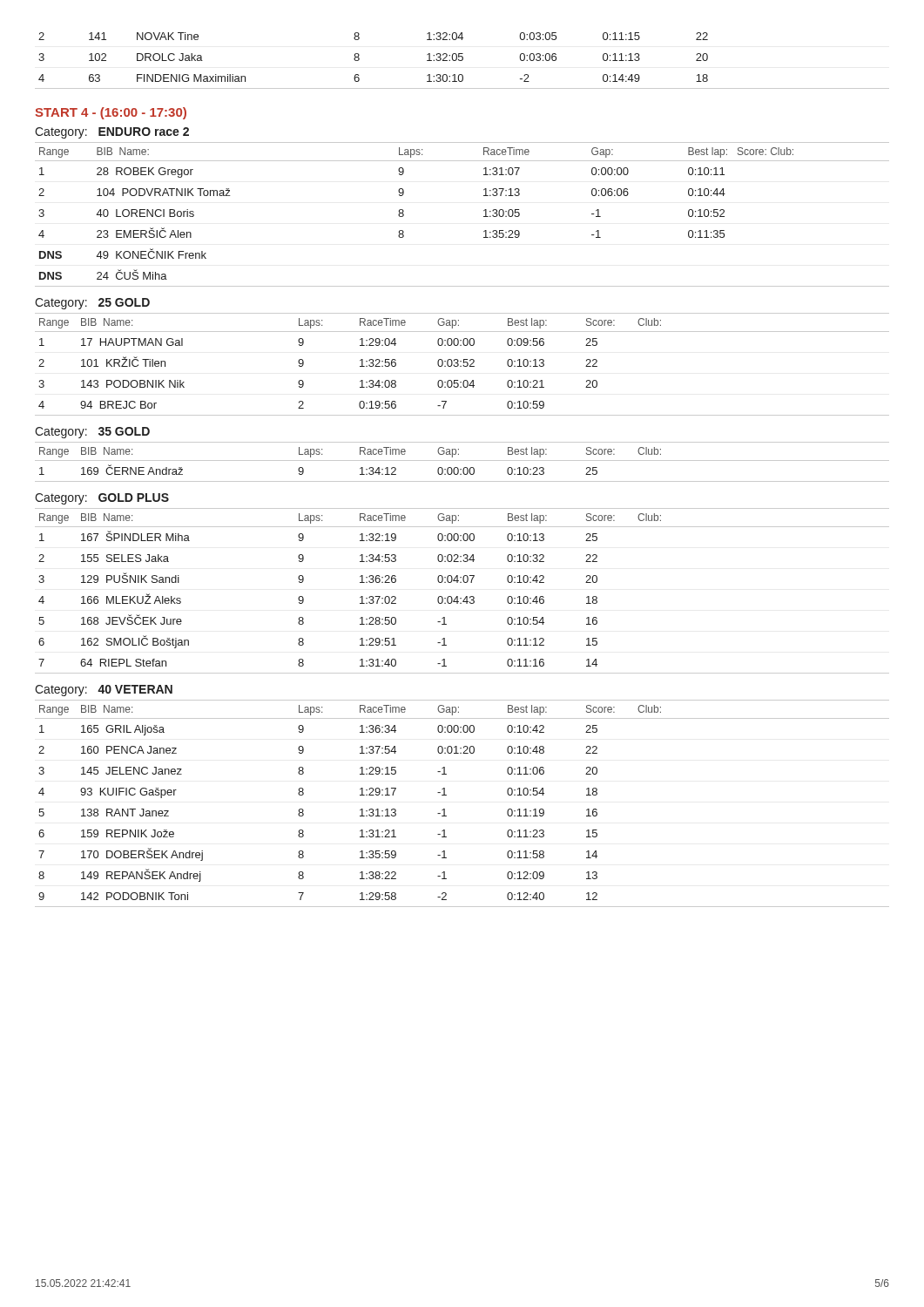Where does it say "Category: 25 GOLD"?
The height and width of the screenshot is (1307, 924).
[x=92, y=302]
